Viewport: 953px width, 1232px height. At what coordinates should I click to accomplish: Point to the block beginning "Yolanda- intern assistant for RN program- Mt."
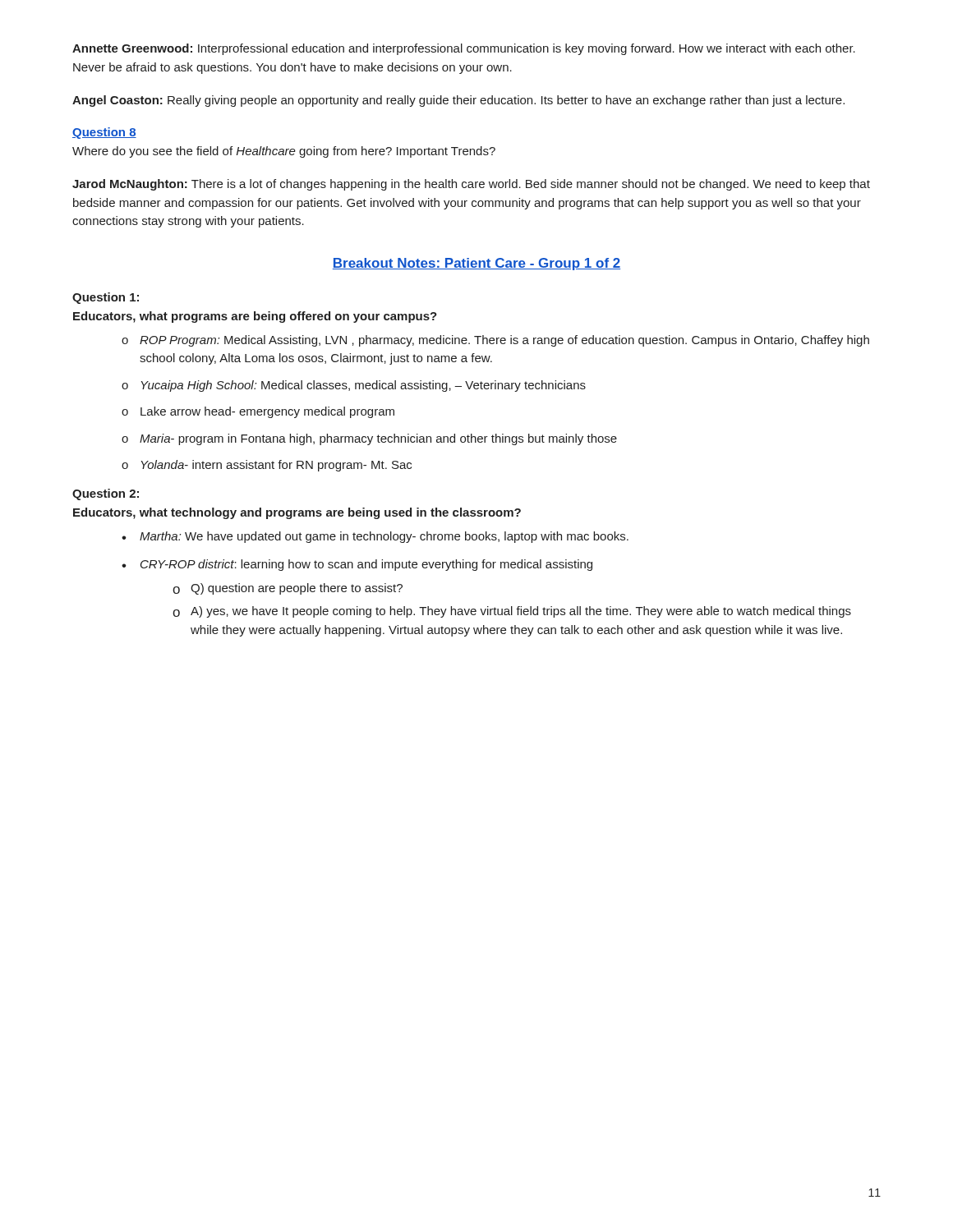point(276,464)
